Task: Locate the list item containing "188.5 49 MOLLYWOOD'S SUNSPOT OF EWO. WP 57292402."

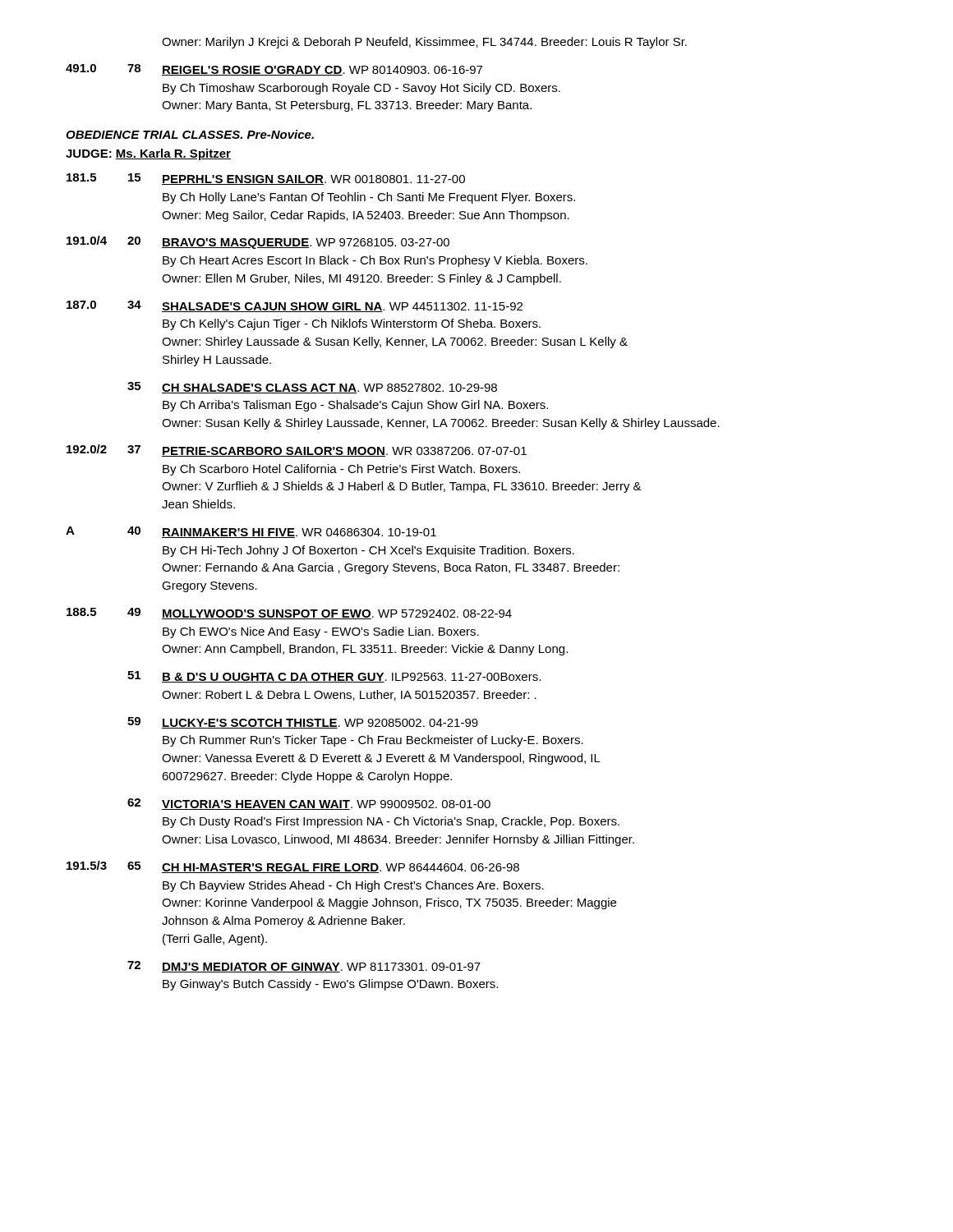Action: click(x=476, y=631)
